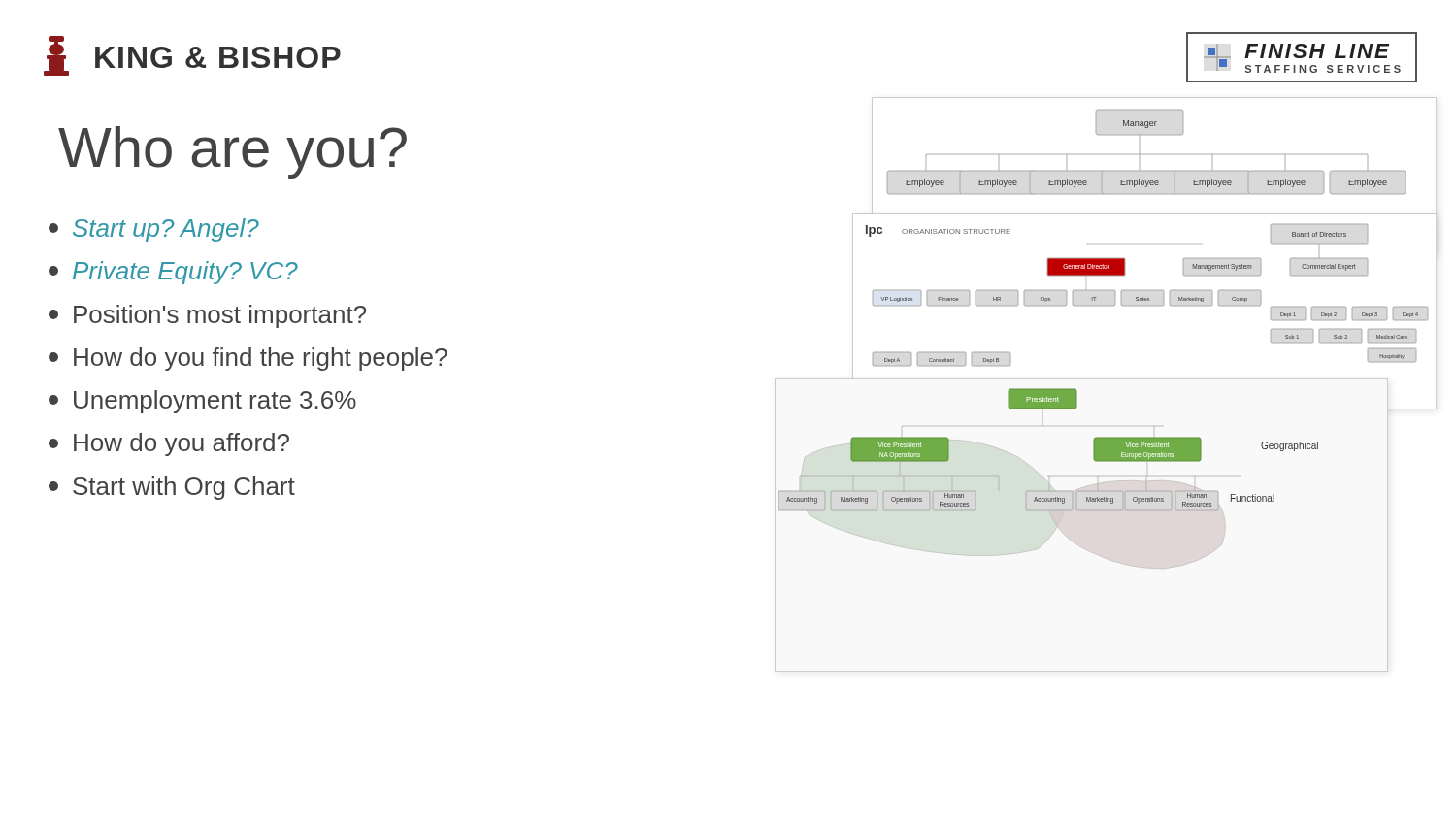Click on the list item that says "Private Equity? VC?"
Screen dimensions: 819x1456
click(173, 271)
